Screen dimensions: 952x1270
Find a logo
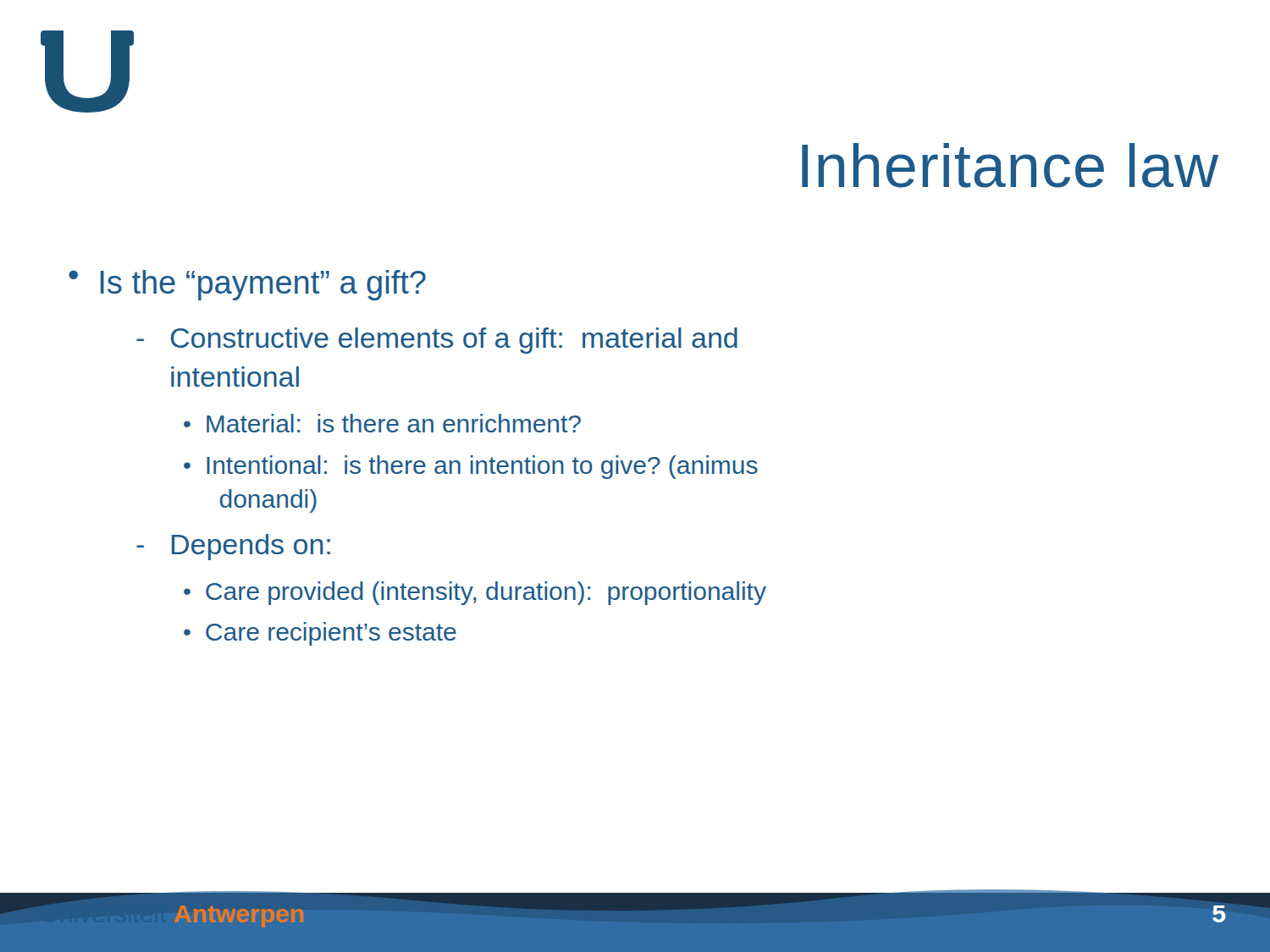(x=87, y=70)
